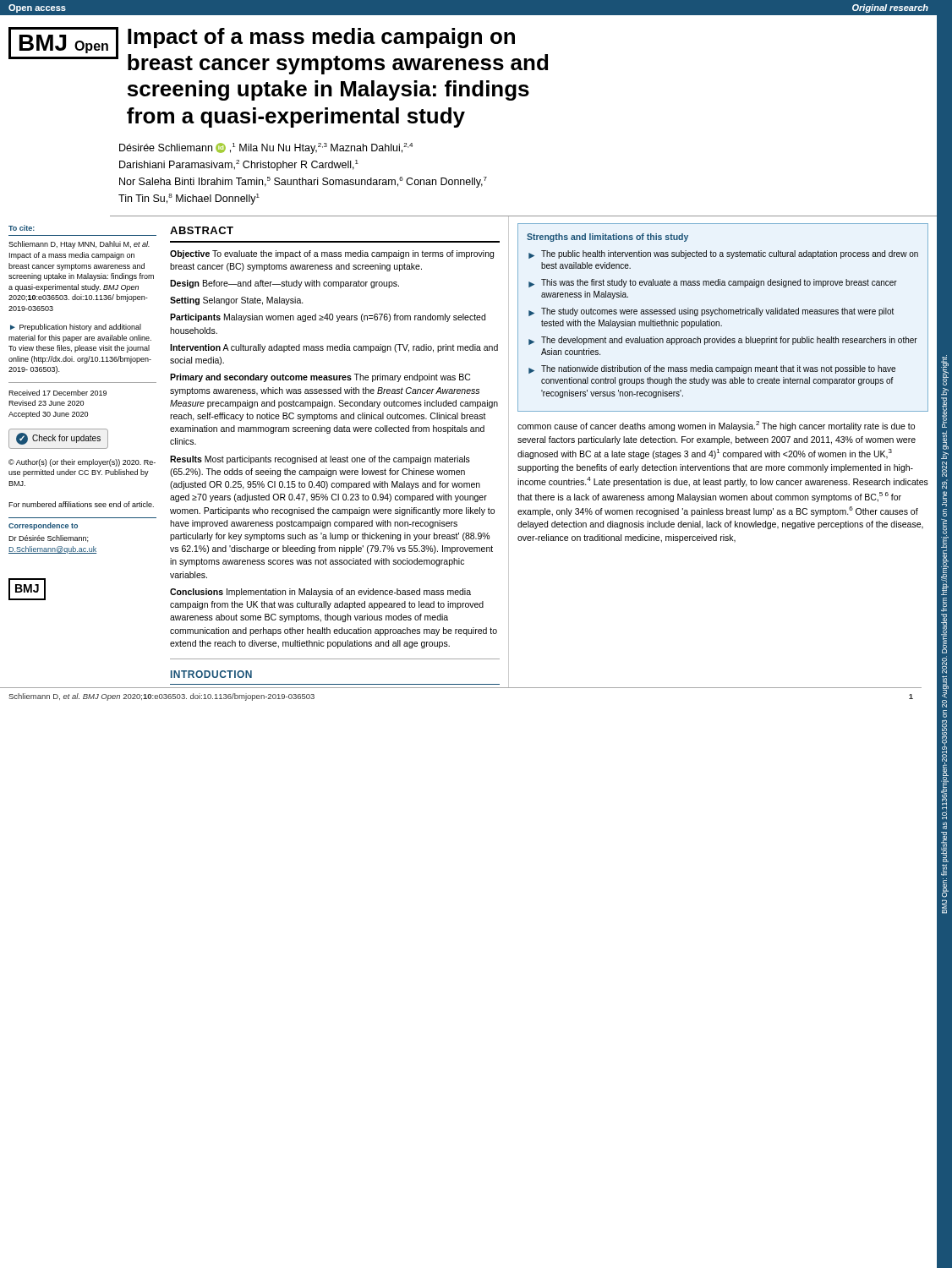Point to the block beginning "Désirée Schliemann id ,1 Mila"
Screen dimensions: 1268x952
pos(303,173)
